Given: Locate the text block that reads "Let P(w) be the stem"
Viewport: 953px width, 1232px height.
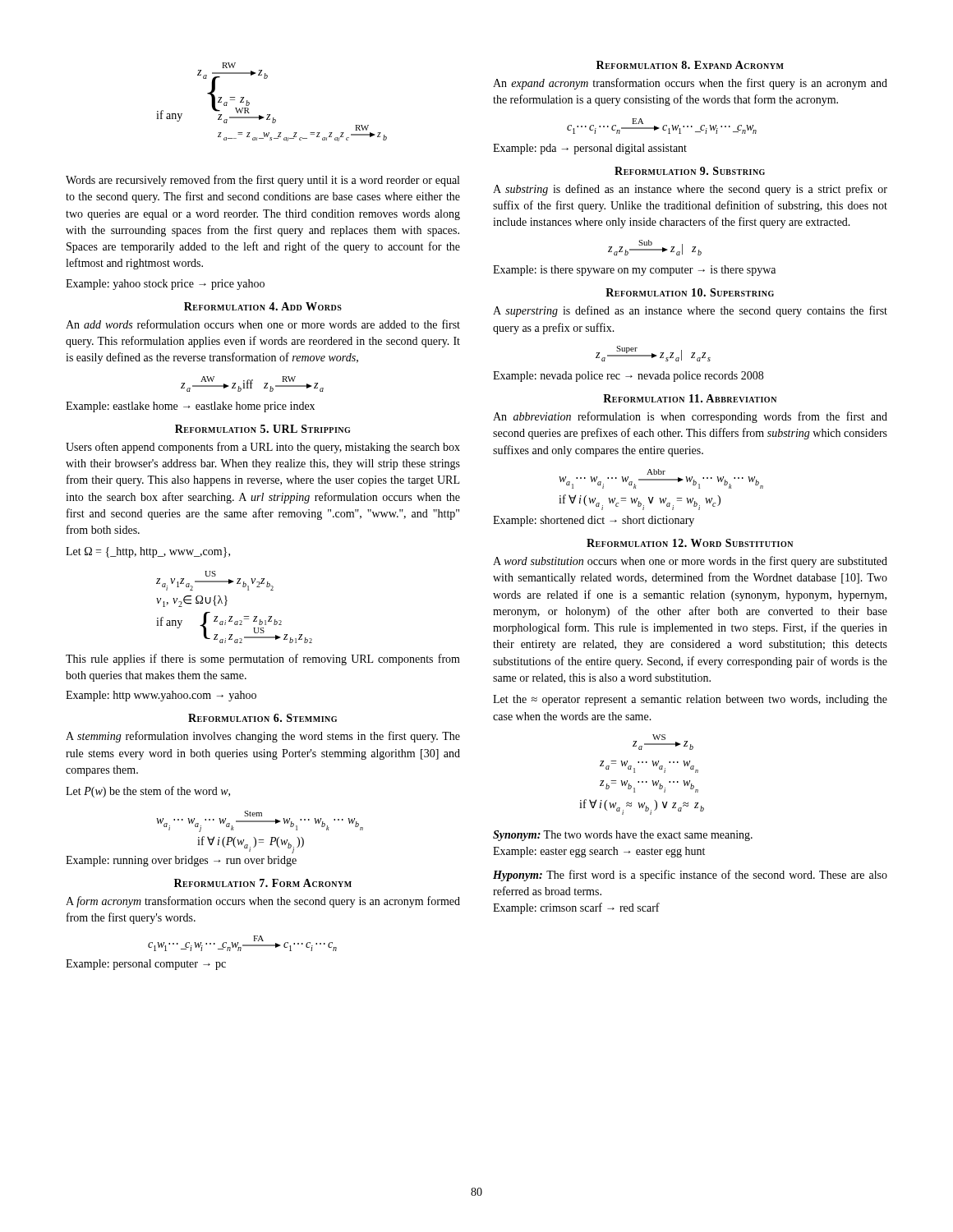Looking at the screenshot, I should click(x=148, y=792).
